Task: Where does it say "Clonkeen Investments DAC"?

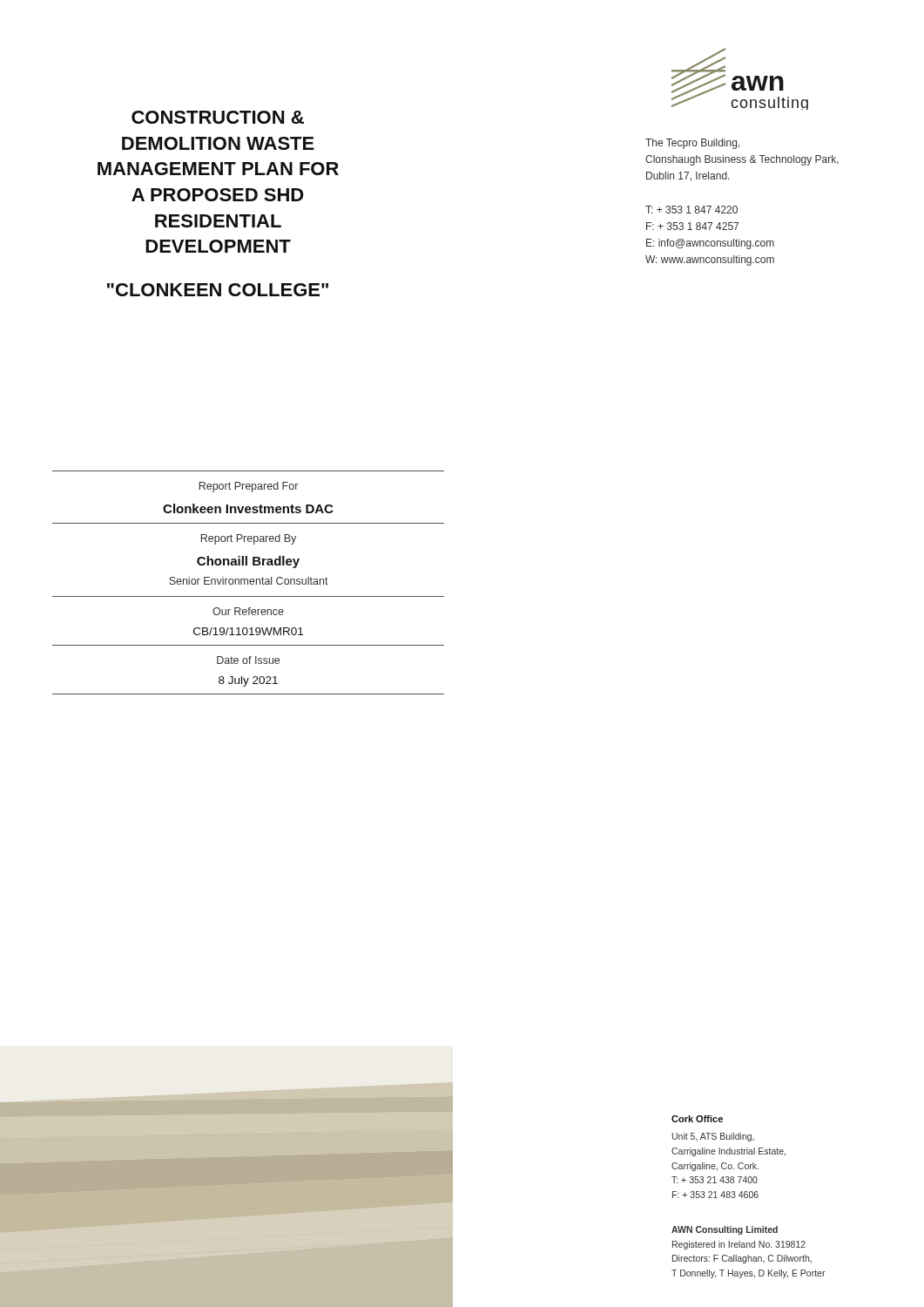Action: pyautogui.click(x=248, y=508)
